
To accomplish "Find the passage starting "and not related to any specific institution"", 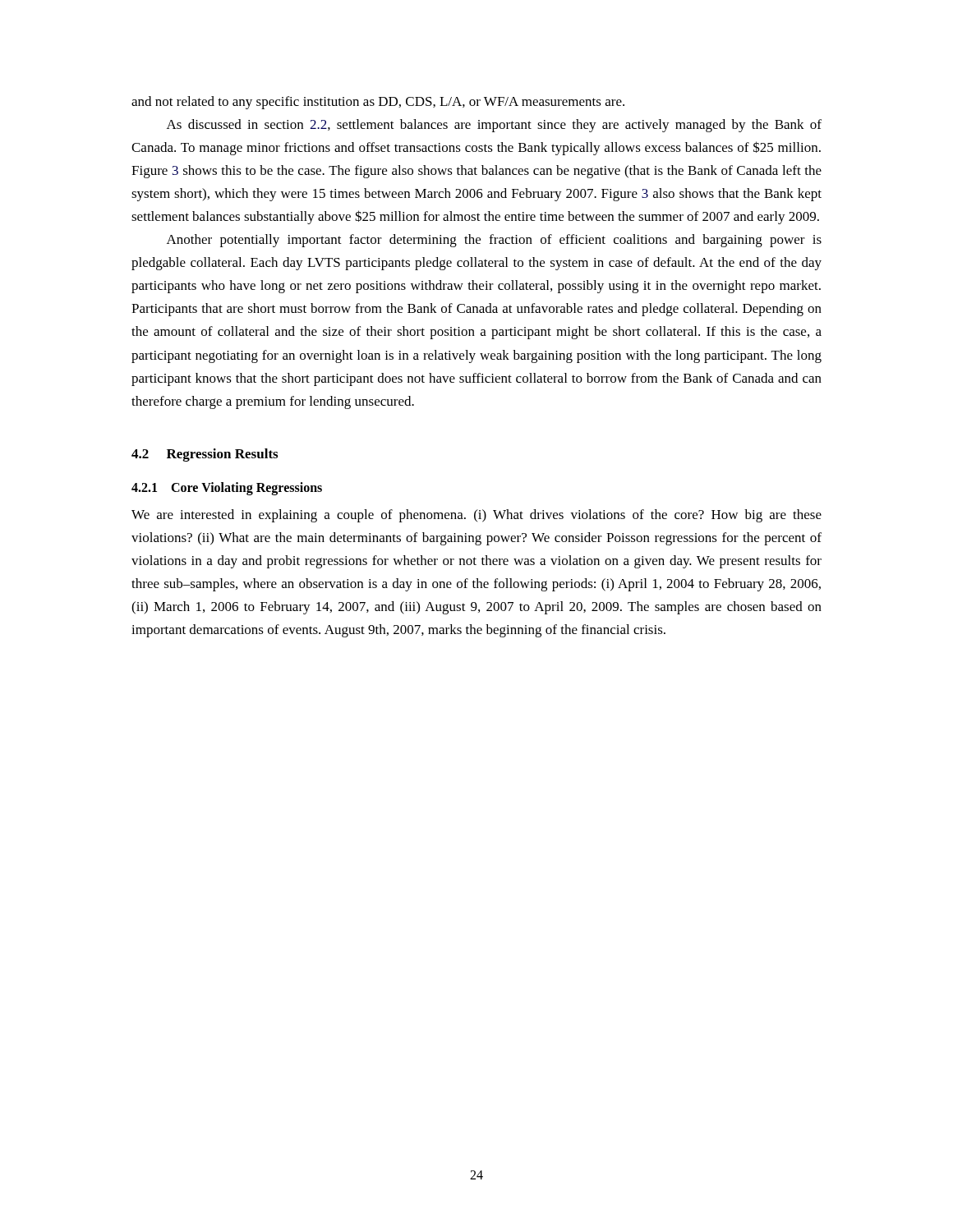I will click(x=476, y=252).
